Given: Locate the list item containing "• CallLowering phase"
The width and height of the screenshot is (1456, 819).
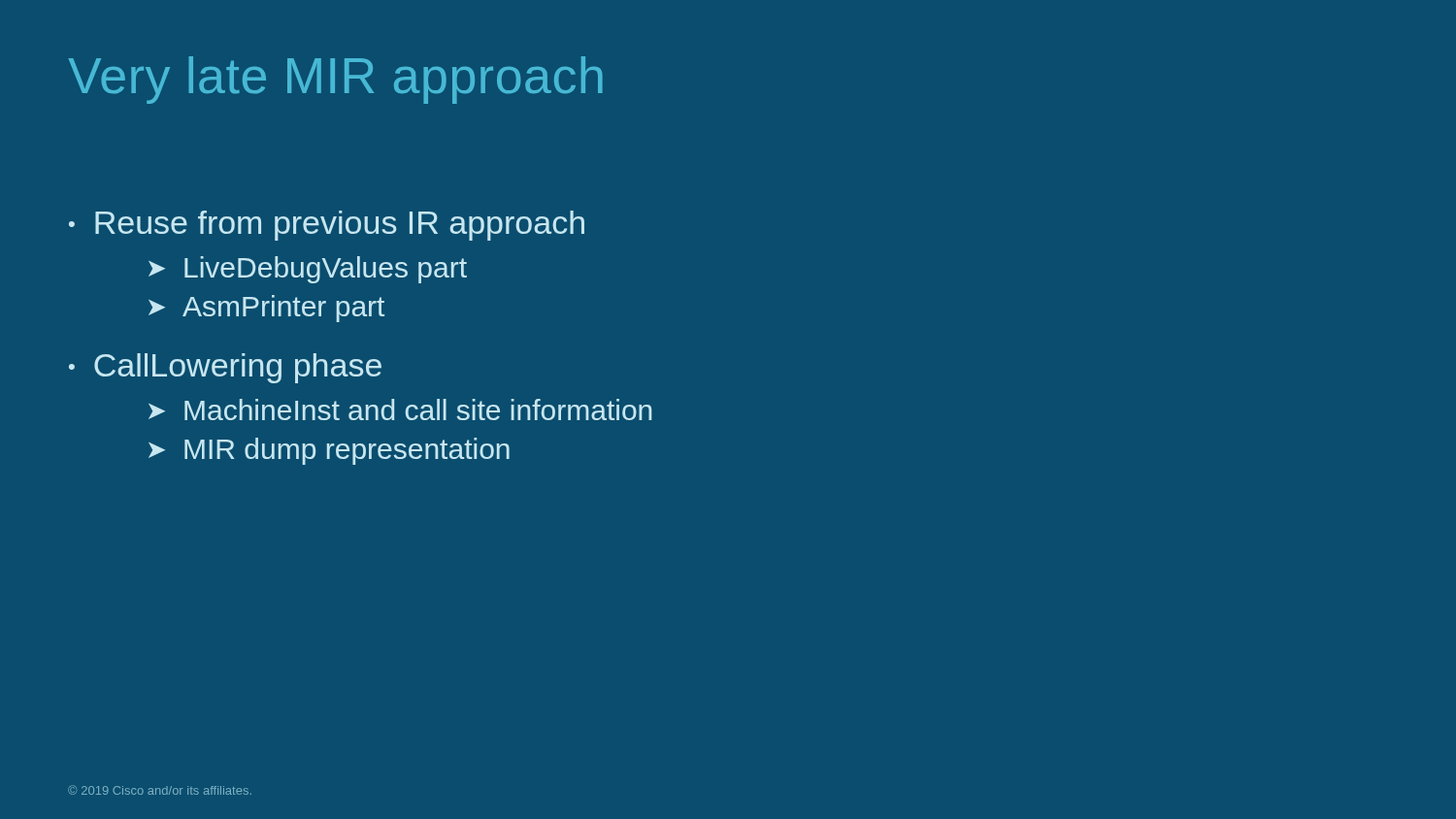Looking at the screenshot, I should (225, 365).
